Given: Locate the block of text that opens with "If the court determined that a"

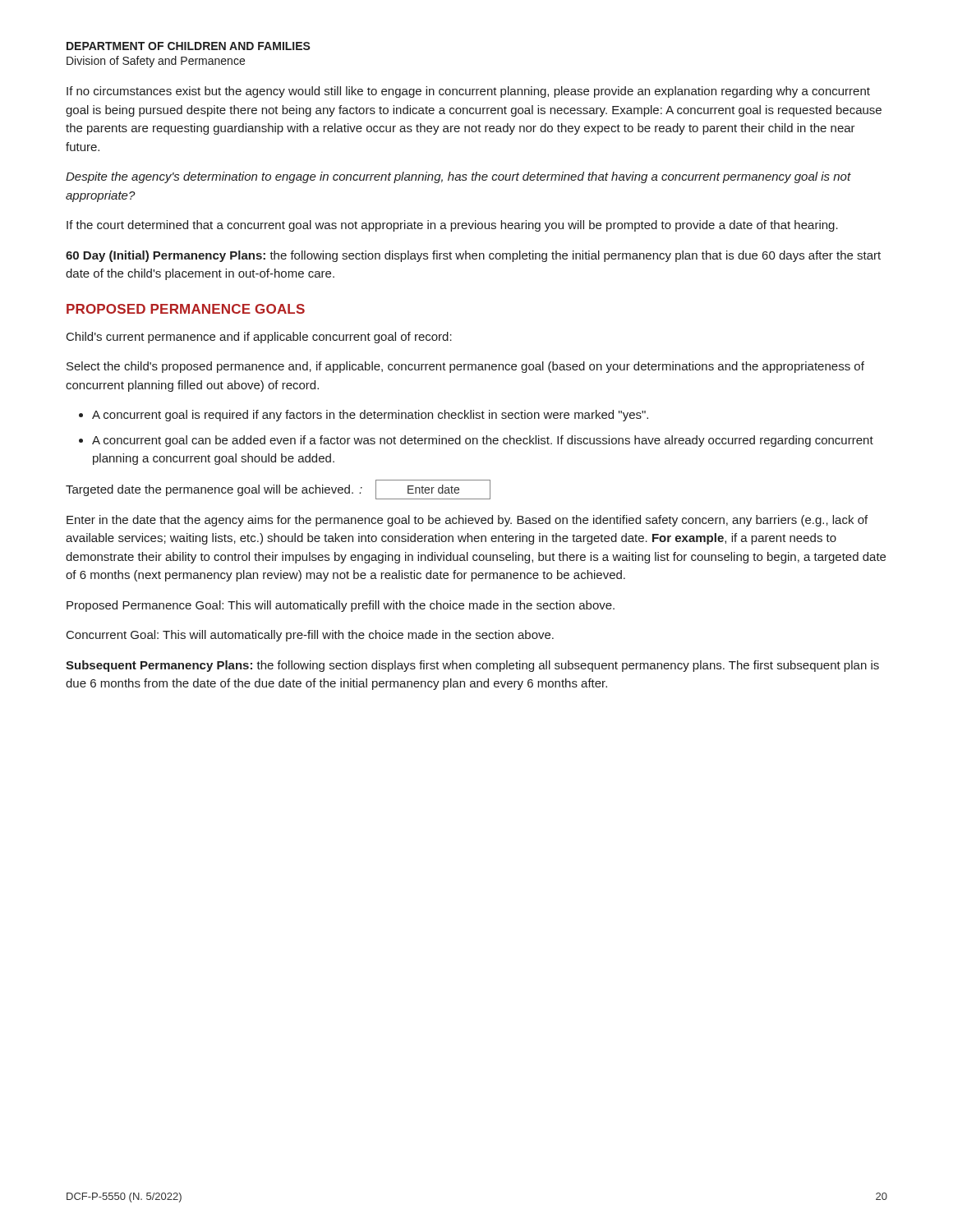Looking at the screenshot, I should point(452,225).
